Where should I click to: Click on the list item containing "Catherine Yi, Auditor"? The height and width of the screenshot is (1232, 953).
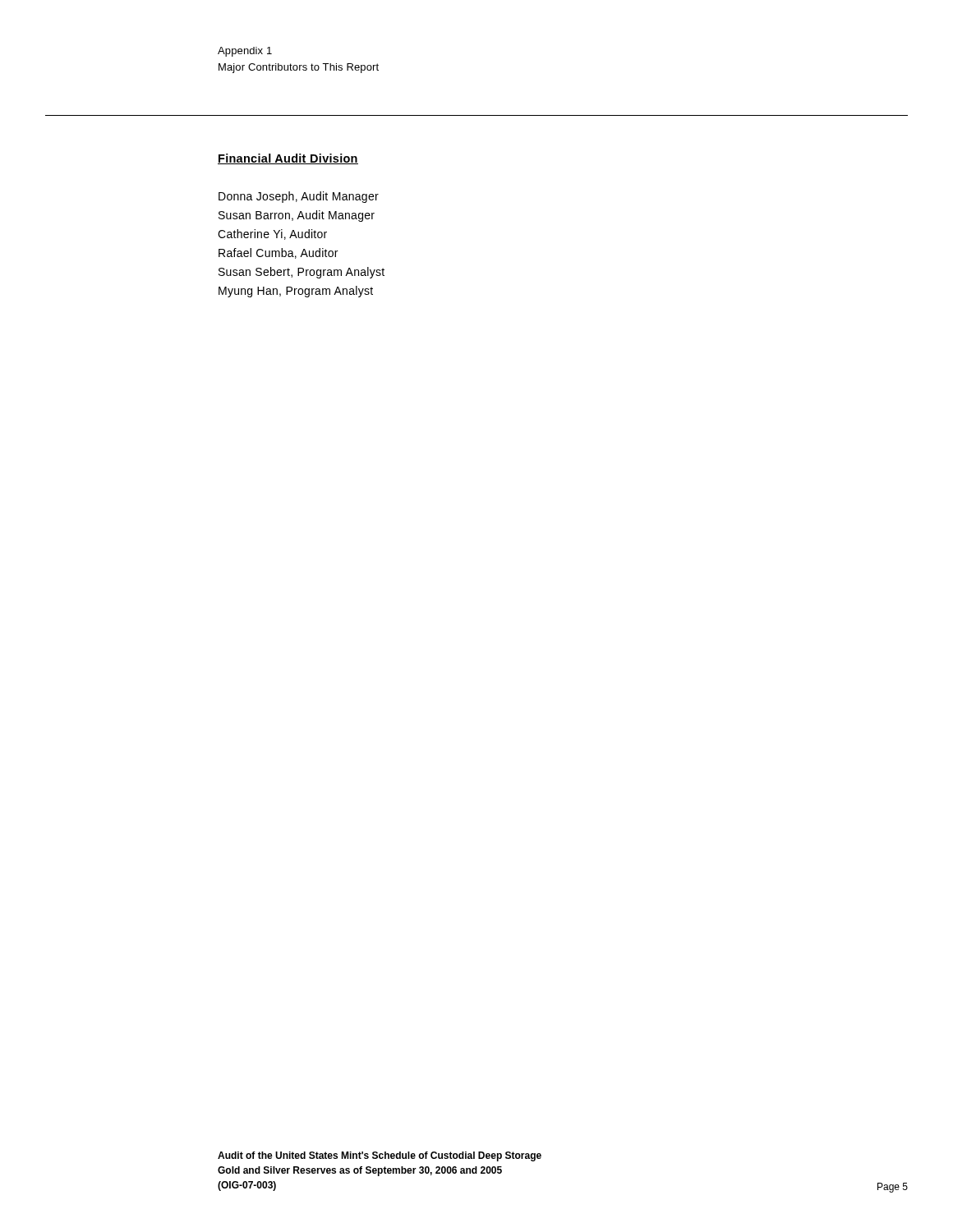[273, 234]
